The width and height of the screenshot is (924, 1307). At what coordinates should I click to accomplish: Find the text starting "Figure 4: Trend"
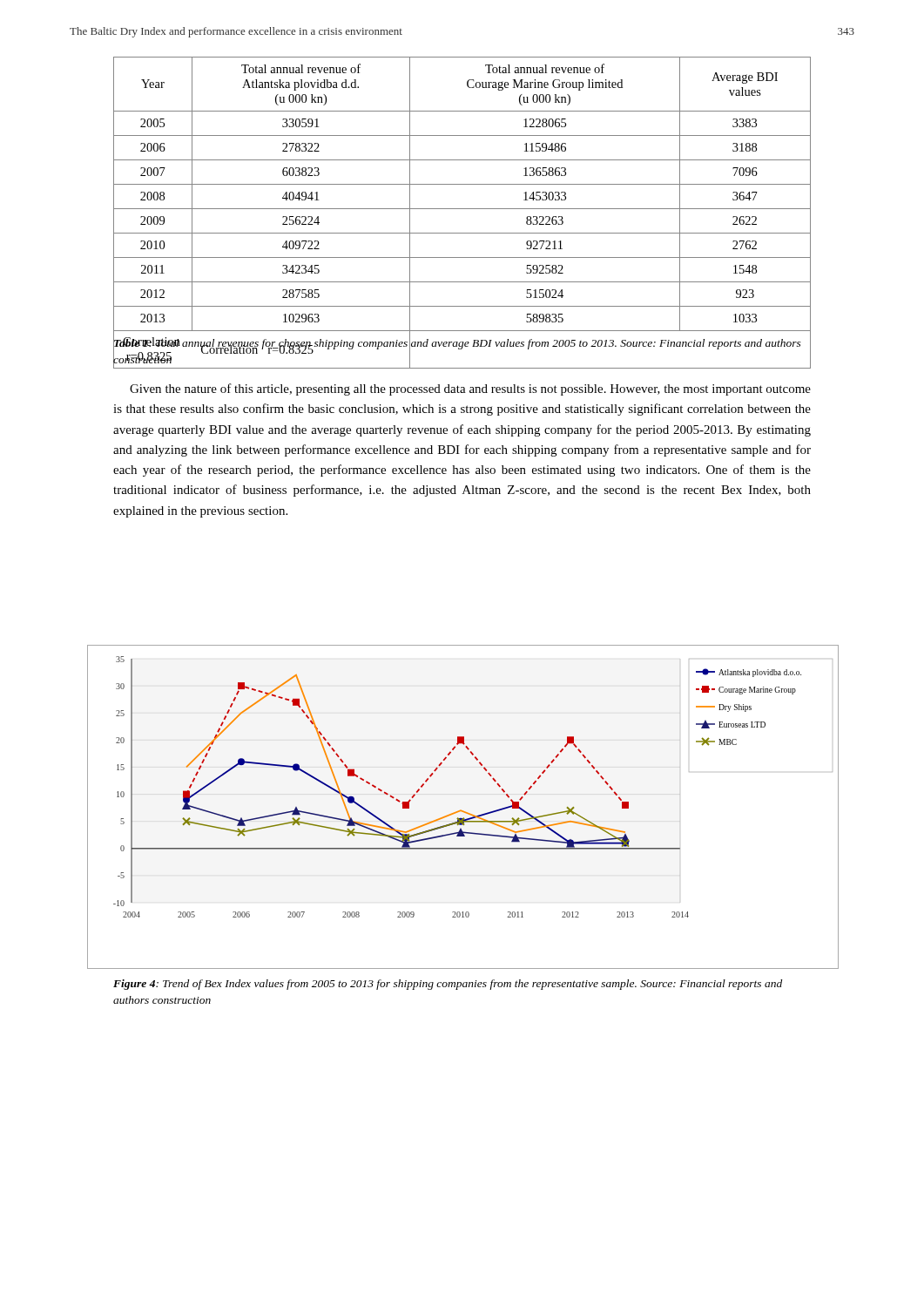click(448, 991)
